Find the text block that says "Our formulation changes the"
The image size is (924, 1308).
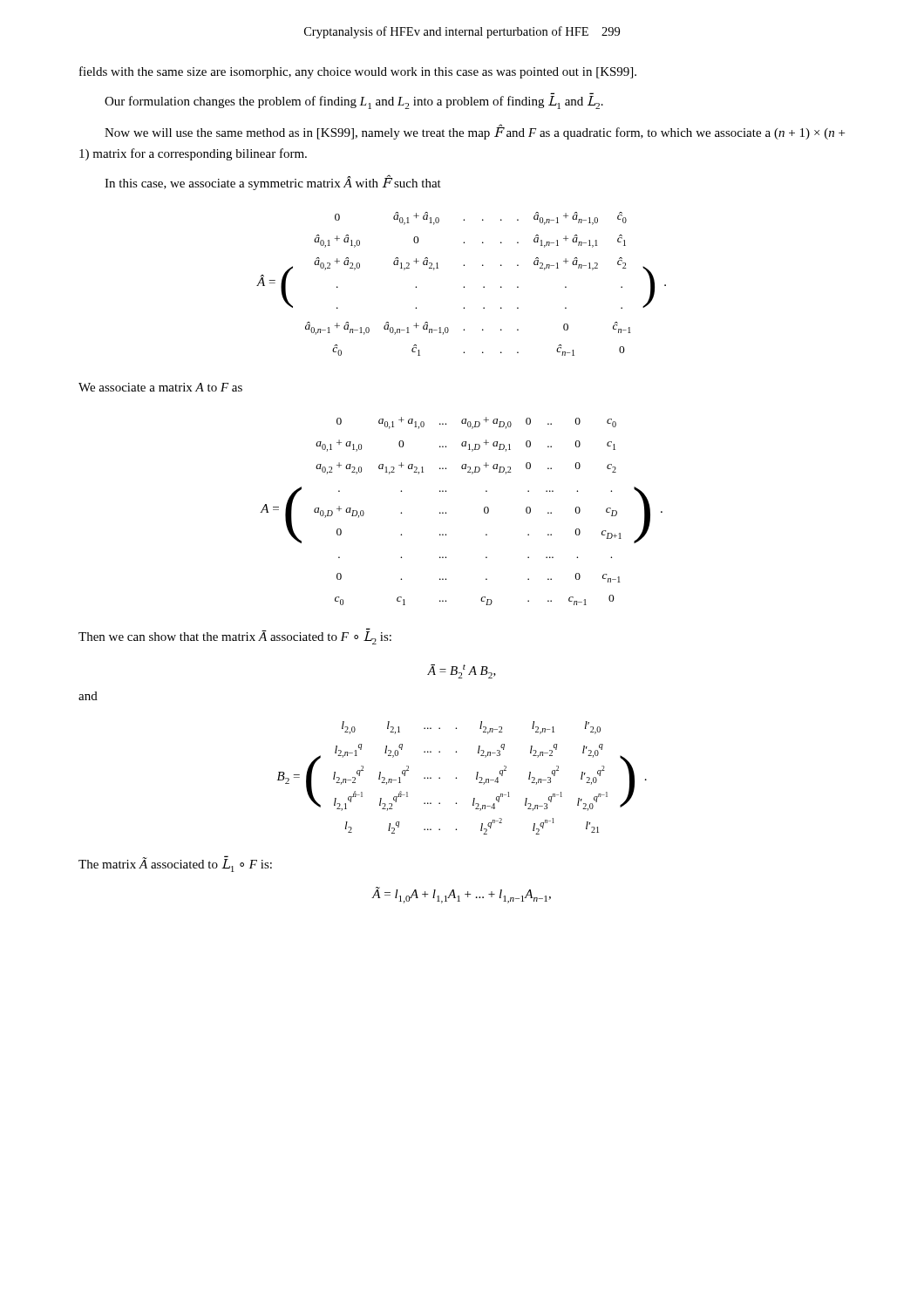click(354, 102)
